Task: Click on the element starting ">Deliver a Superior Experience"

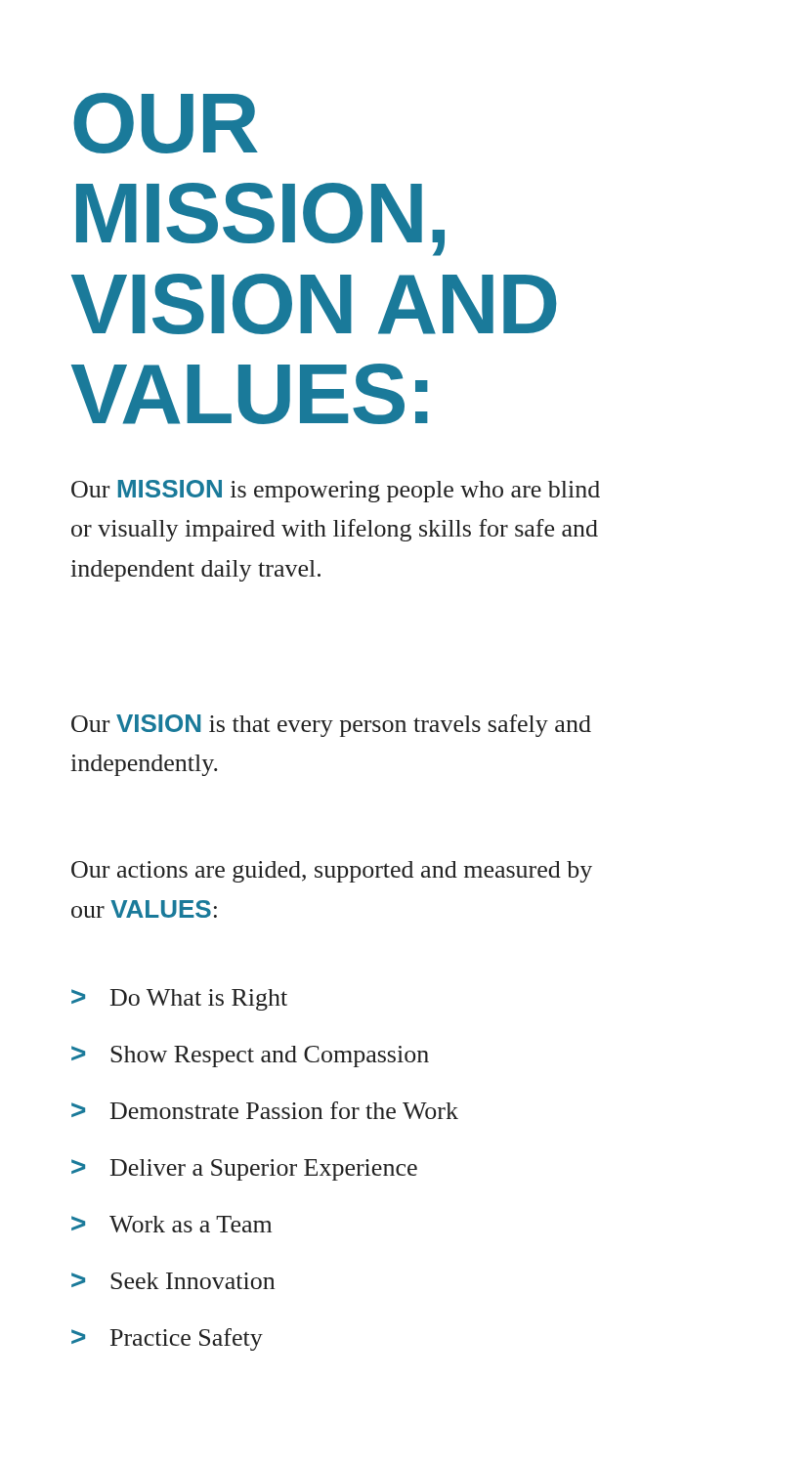Action: (x=244, y=1167)
